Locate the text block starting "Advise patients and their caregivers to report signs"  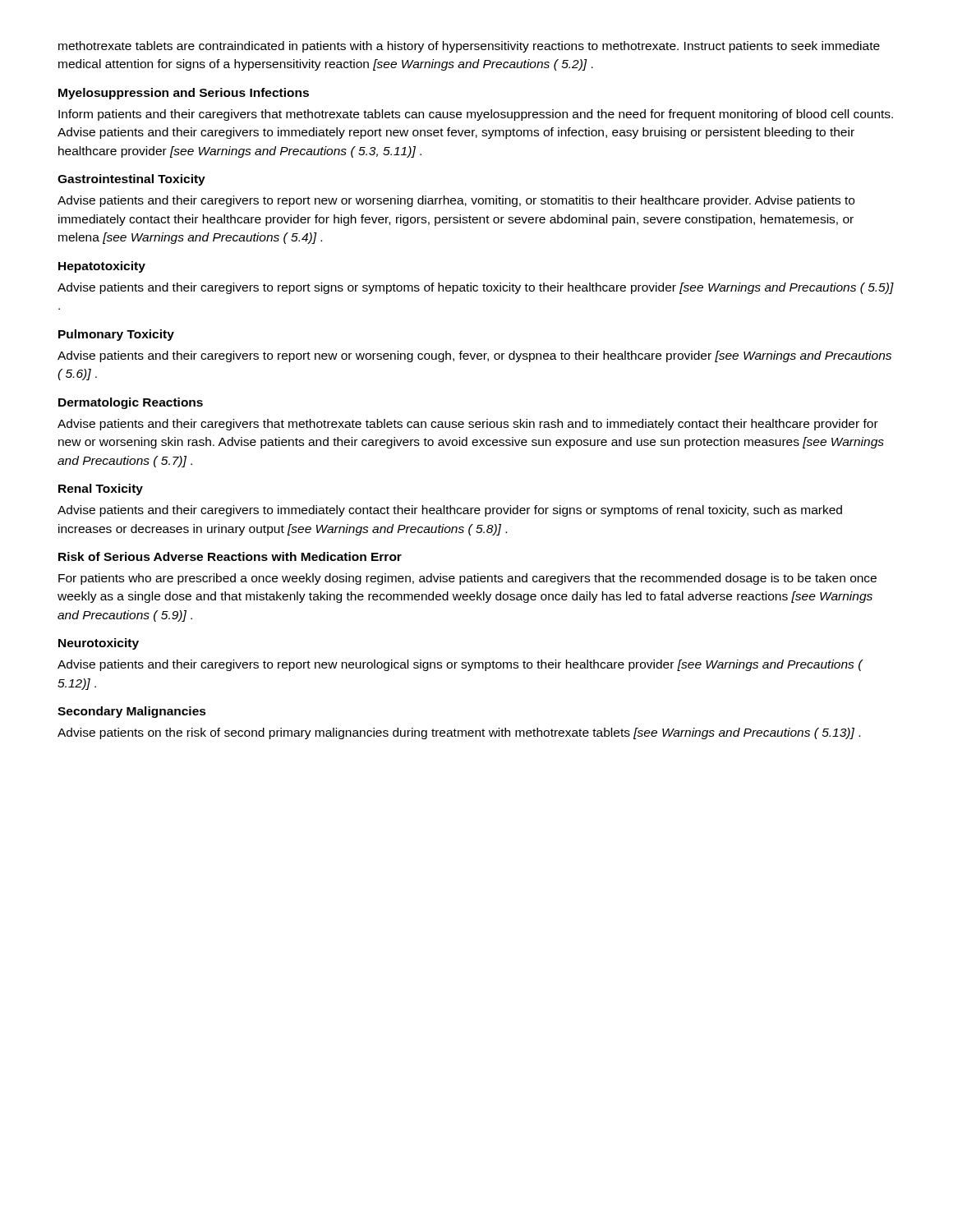[x=475, y=296]
